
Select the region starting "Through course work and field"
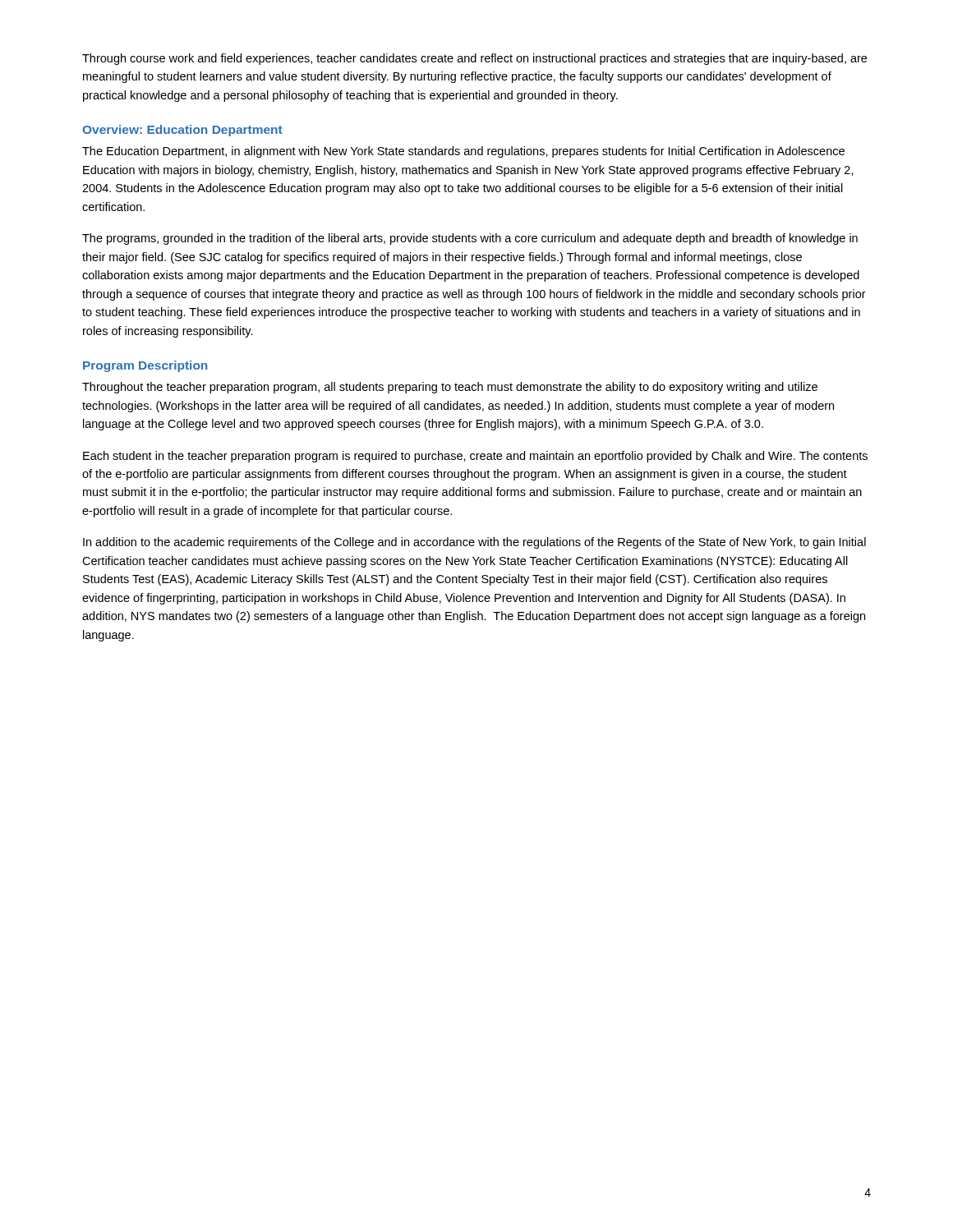475,77
